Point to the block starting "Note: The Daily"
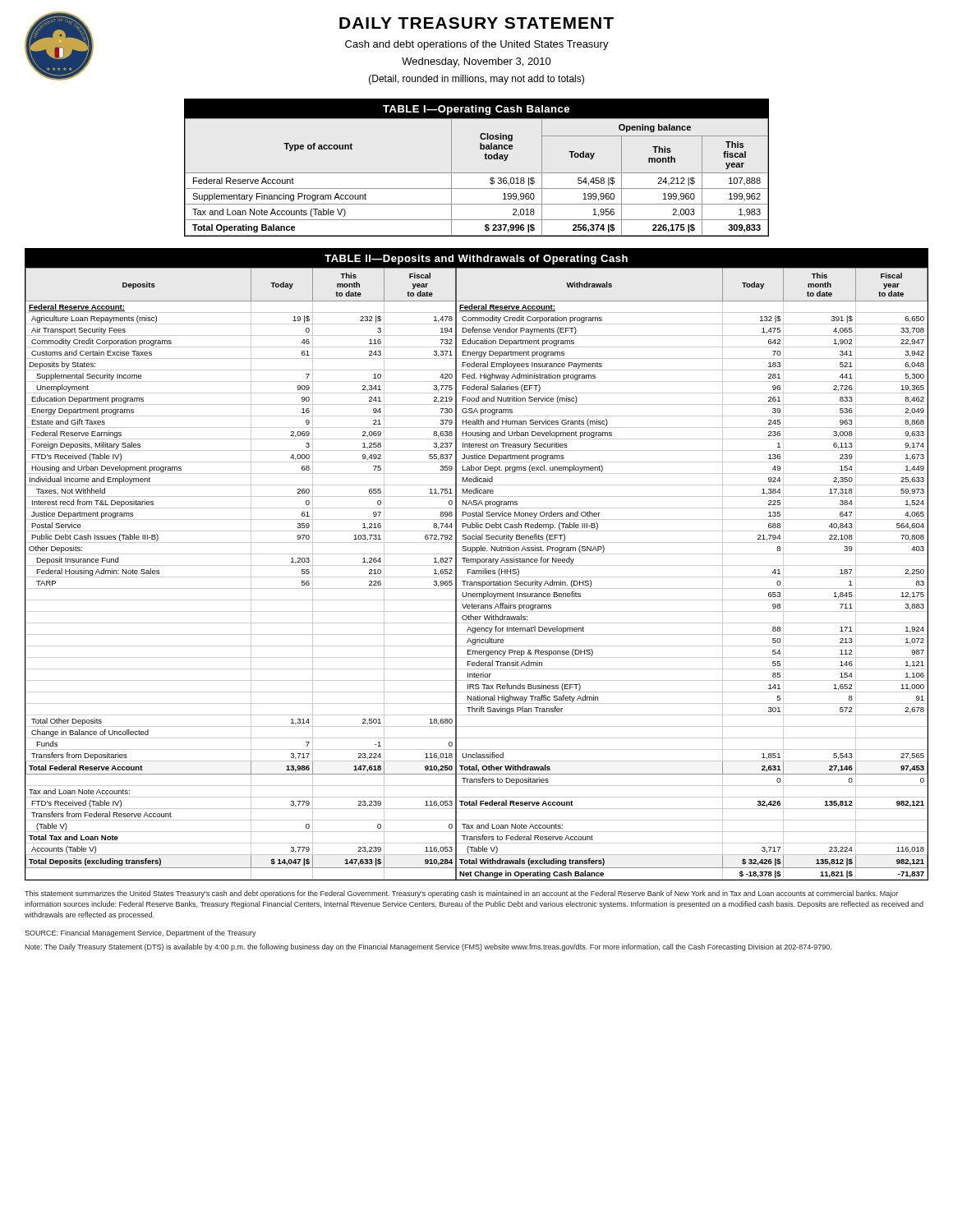 tap(428, 947)
